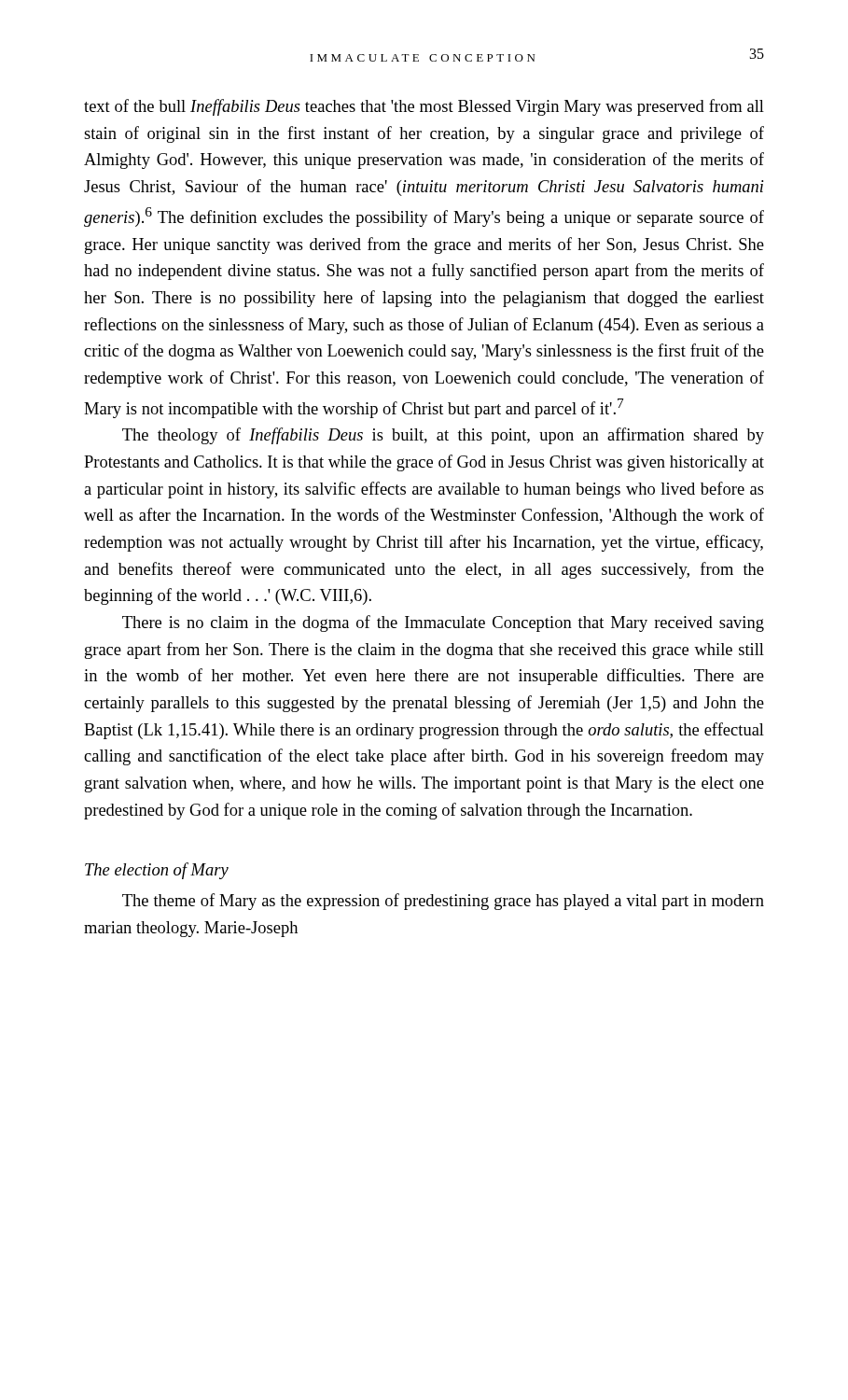Viewport: 848px width, 1400px height.
Task: Find the block on this page that starts "There is no claim in"
Action: click(424, 717)
